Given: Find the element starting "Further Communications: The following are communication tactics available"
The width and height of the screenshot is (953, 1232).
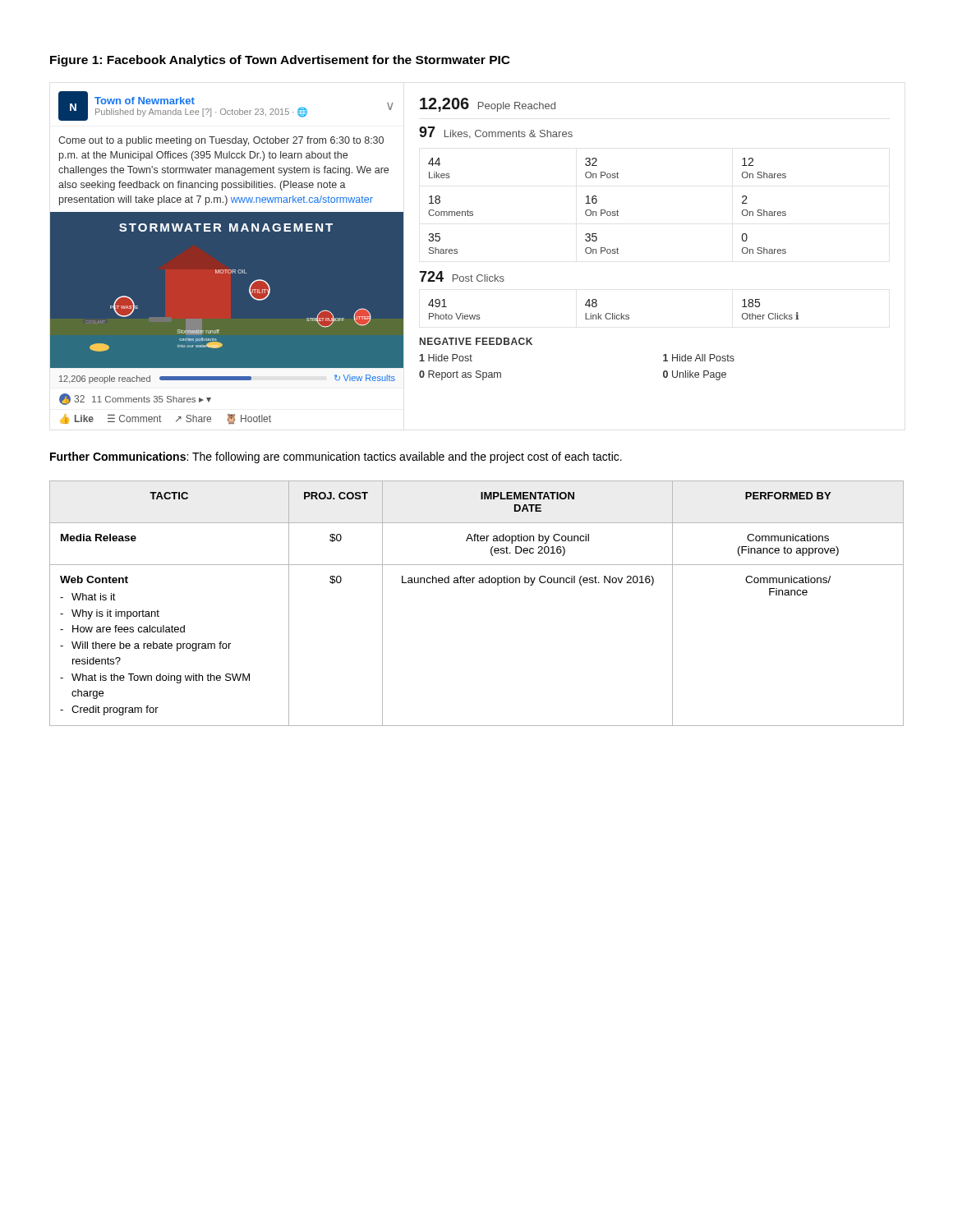Looking at the screenshot, I should (x=476, y=457).
